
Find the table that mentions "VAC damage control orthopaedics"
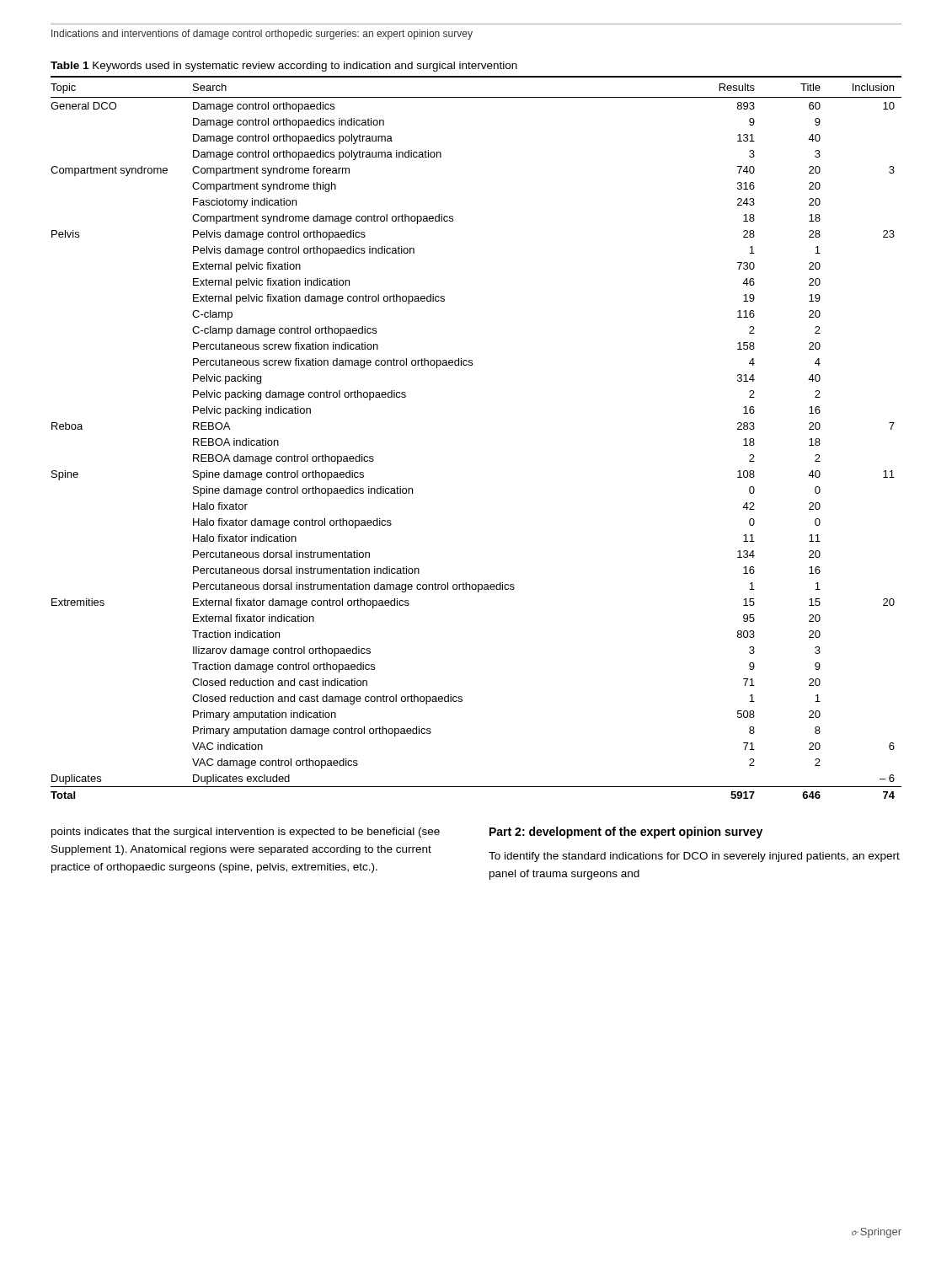pos(476,439)
